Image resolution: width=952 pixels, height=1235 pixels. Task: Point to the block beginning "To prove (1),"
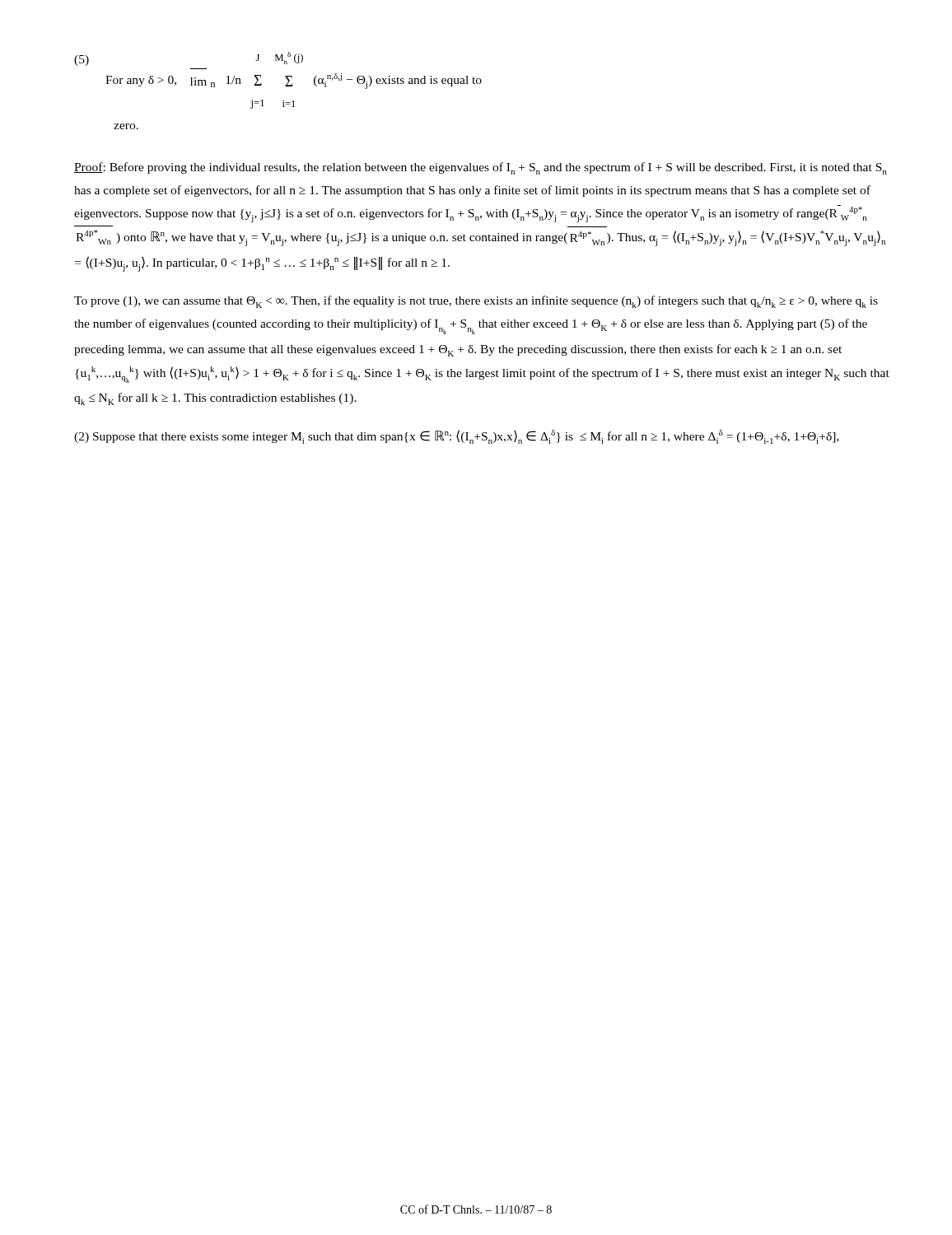pyautogui.click(x=483, y=350)
